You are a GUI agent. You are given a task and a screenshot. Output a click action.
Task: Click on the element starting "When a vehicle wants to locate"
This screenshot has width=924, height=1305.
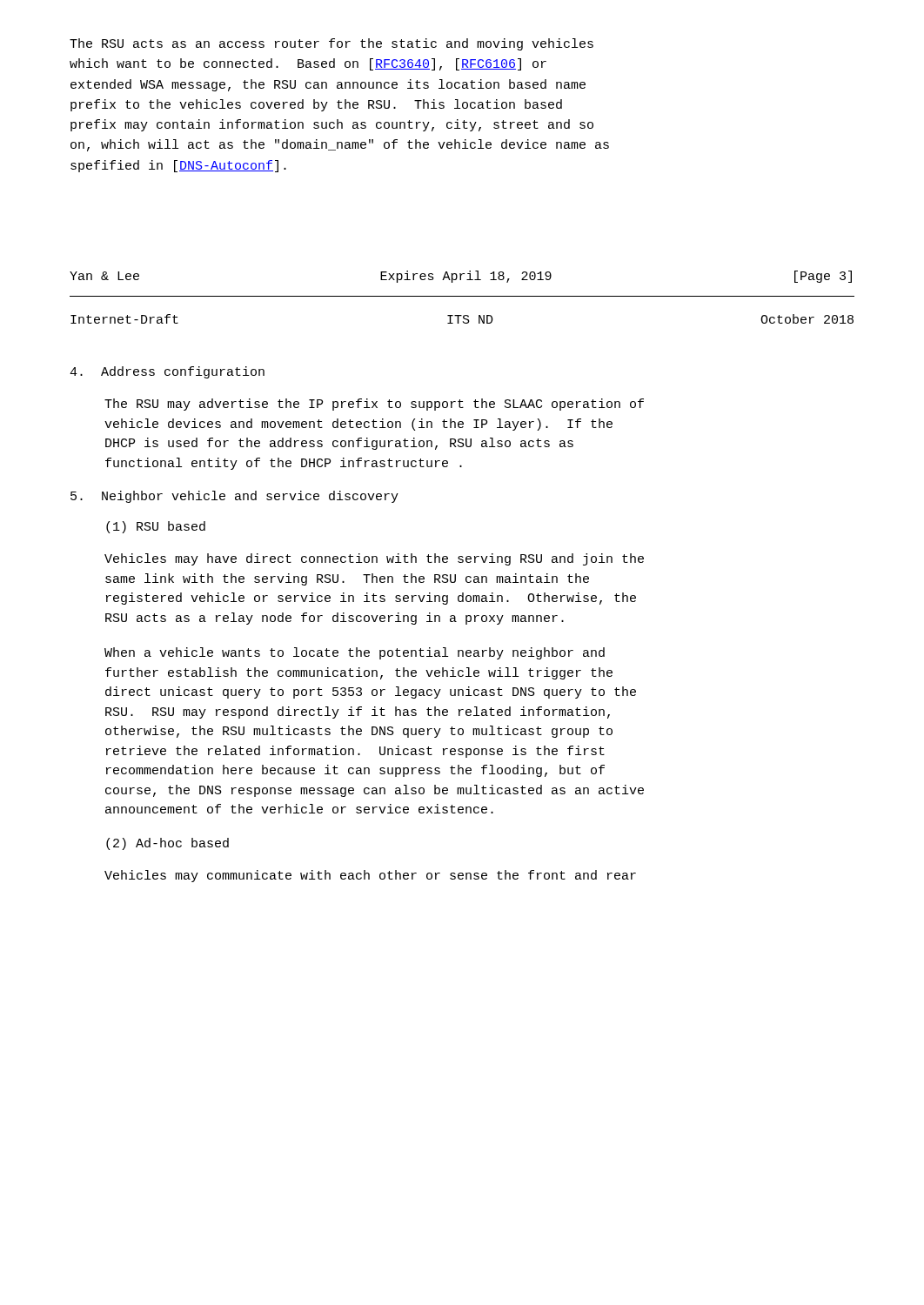[x=375, y=732]
